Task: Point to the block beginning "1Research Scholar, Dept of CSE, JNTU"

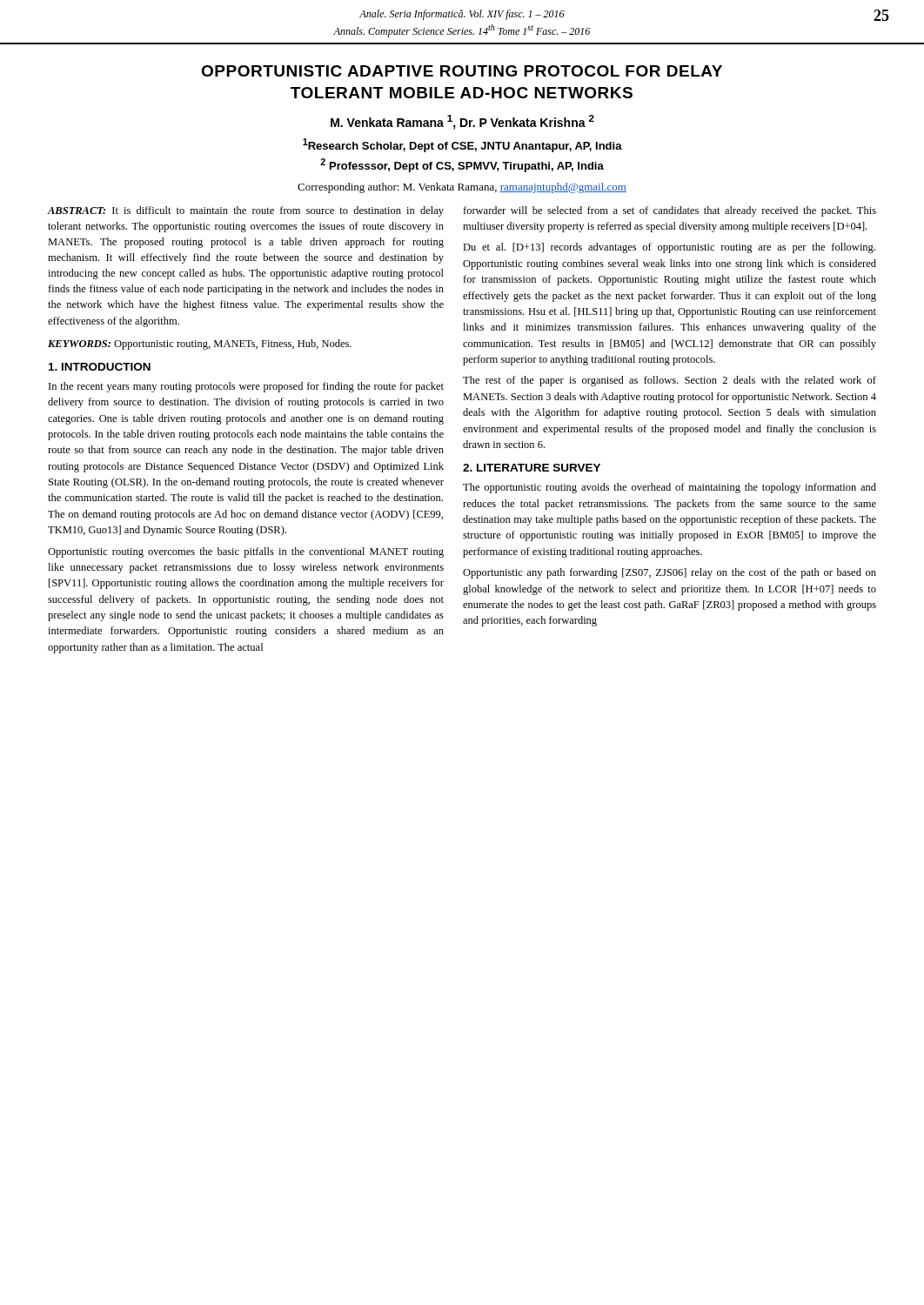Action: 462,155
